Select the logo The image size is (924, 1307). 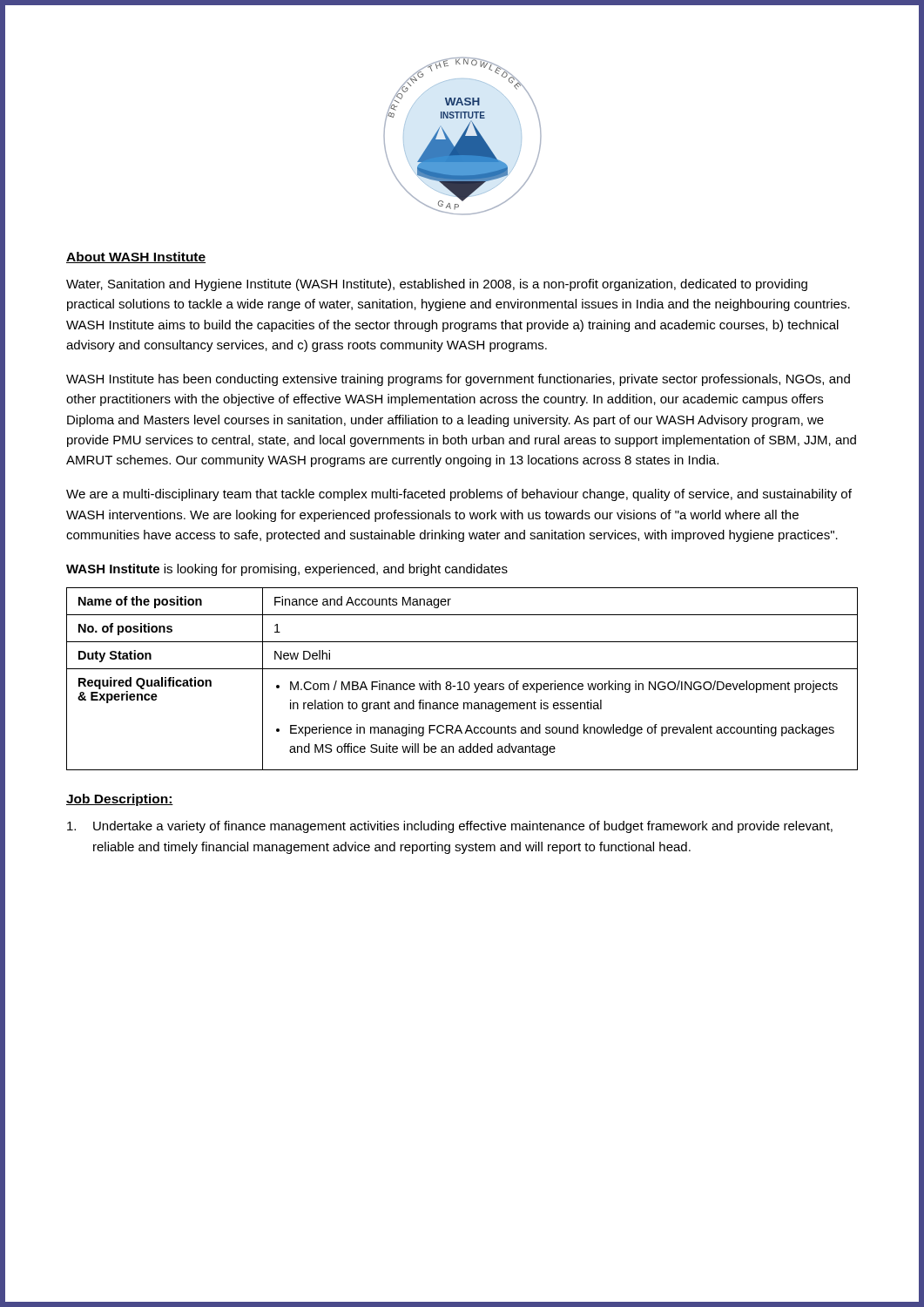point(462,136)
